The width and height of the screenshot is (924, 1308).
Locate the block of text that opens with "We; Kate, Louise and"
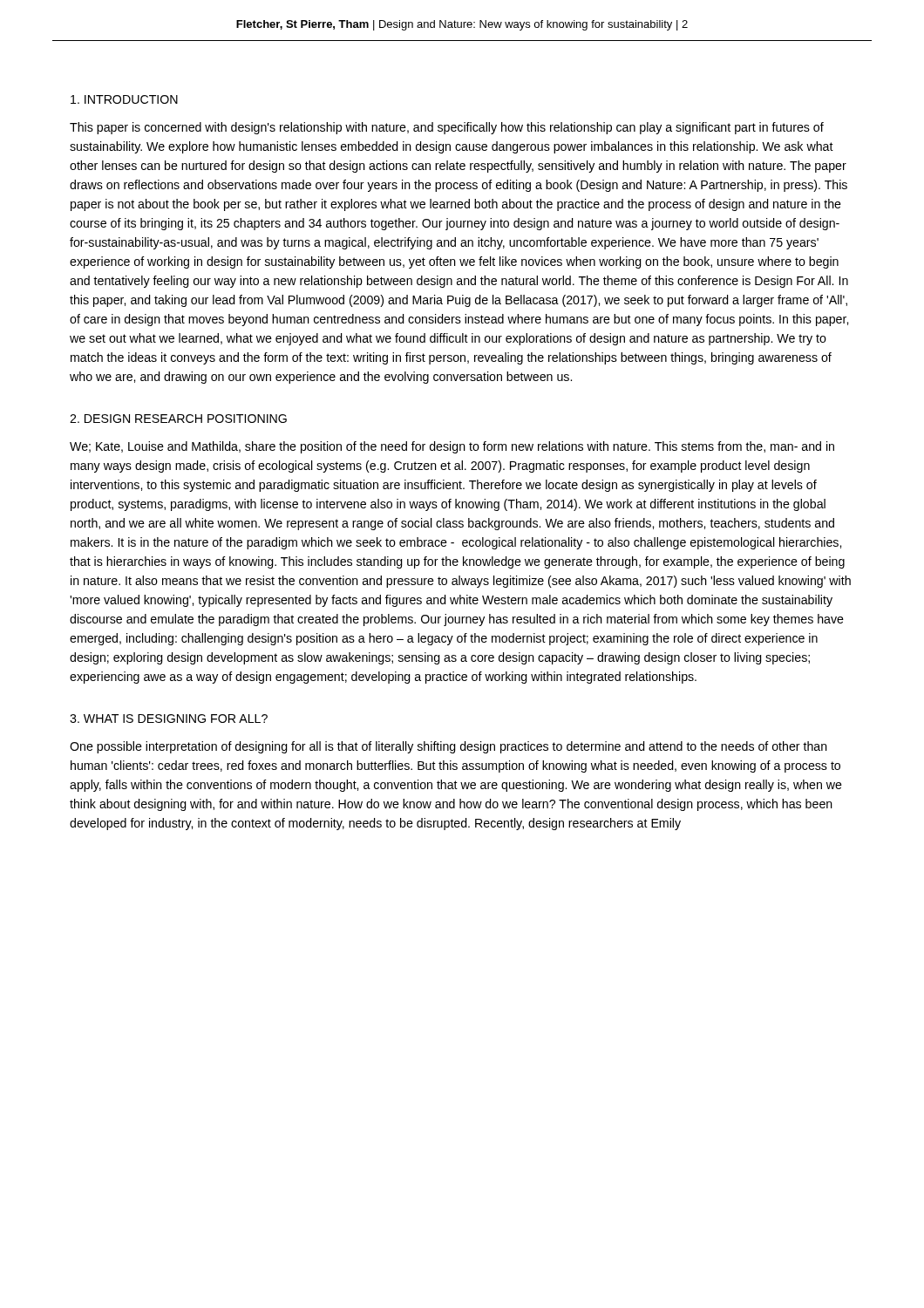tap(461, 562)
